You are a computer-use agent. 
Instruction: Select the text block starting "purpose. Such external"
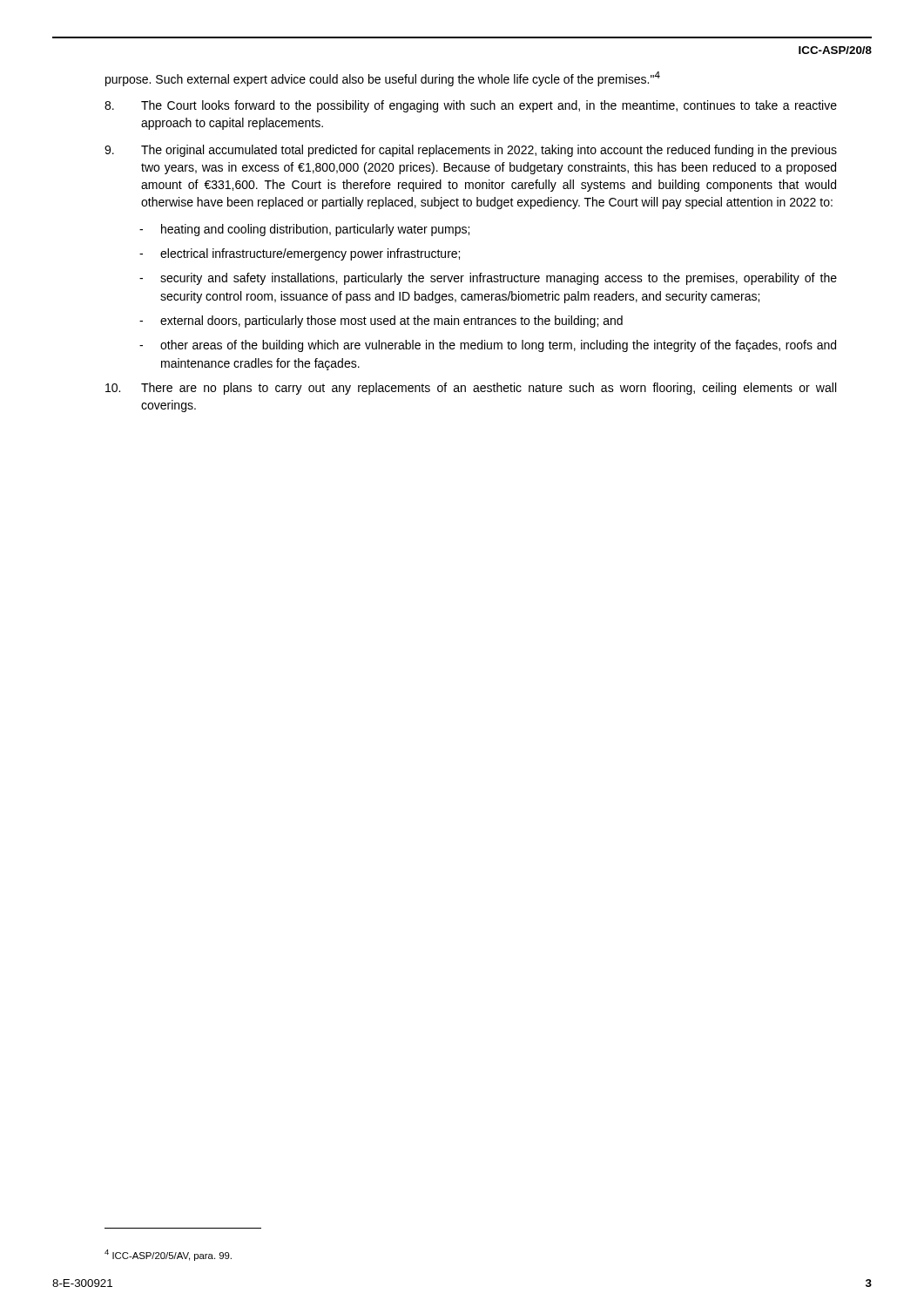point(382,77)
